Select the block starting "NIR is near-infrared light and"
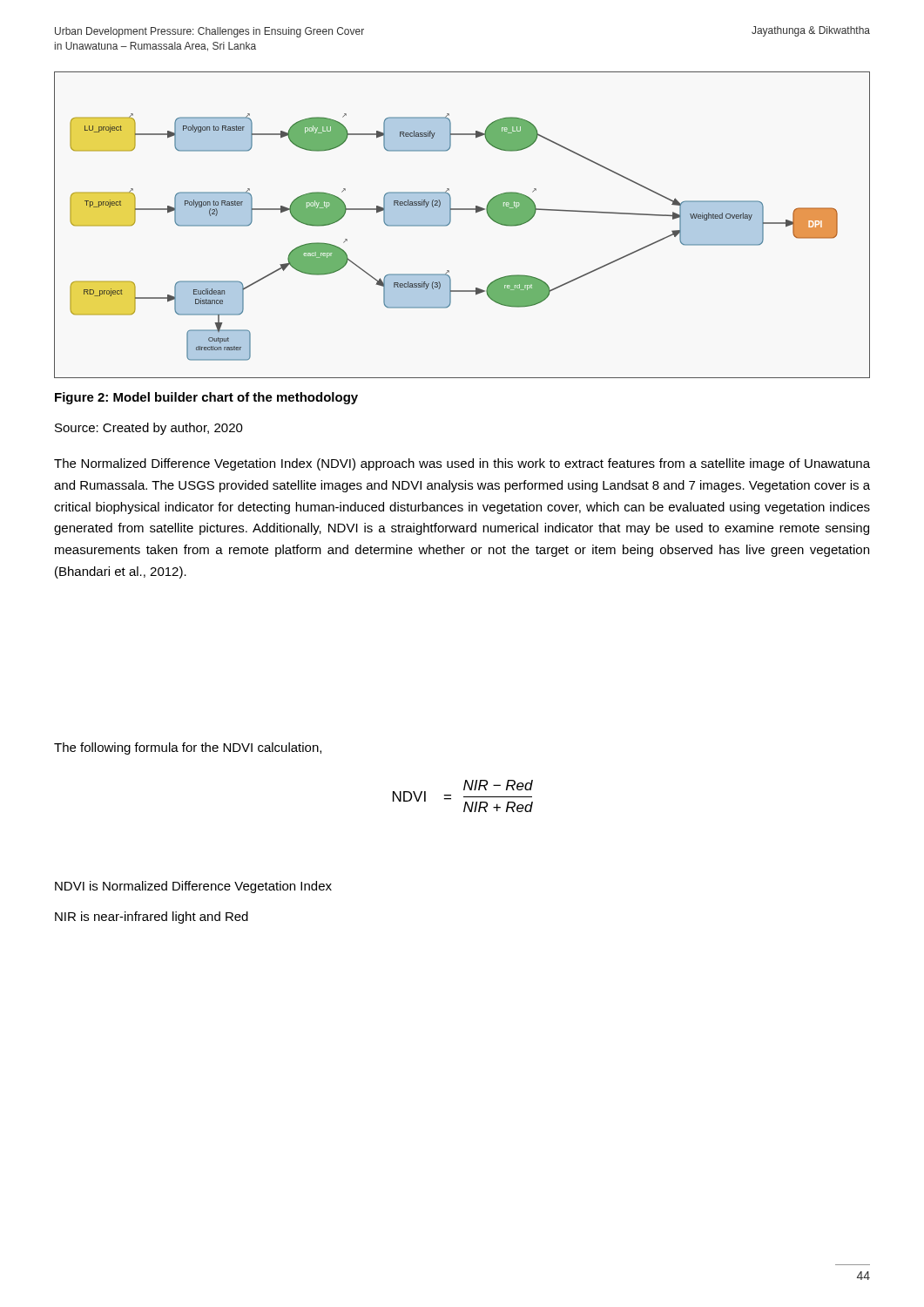This screenshot has height=1307, width=924. (x=151, y=916)
